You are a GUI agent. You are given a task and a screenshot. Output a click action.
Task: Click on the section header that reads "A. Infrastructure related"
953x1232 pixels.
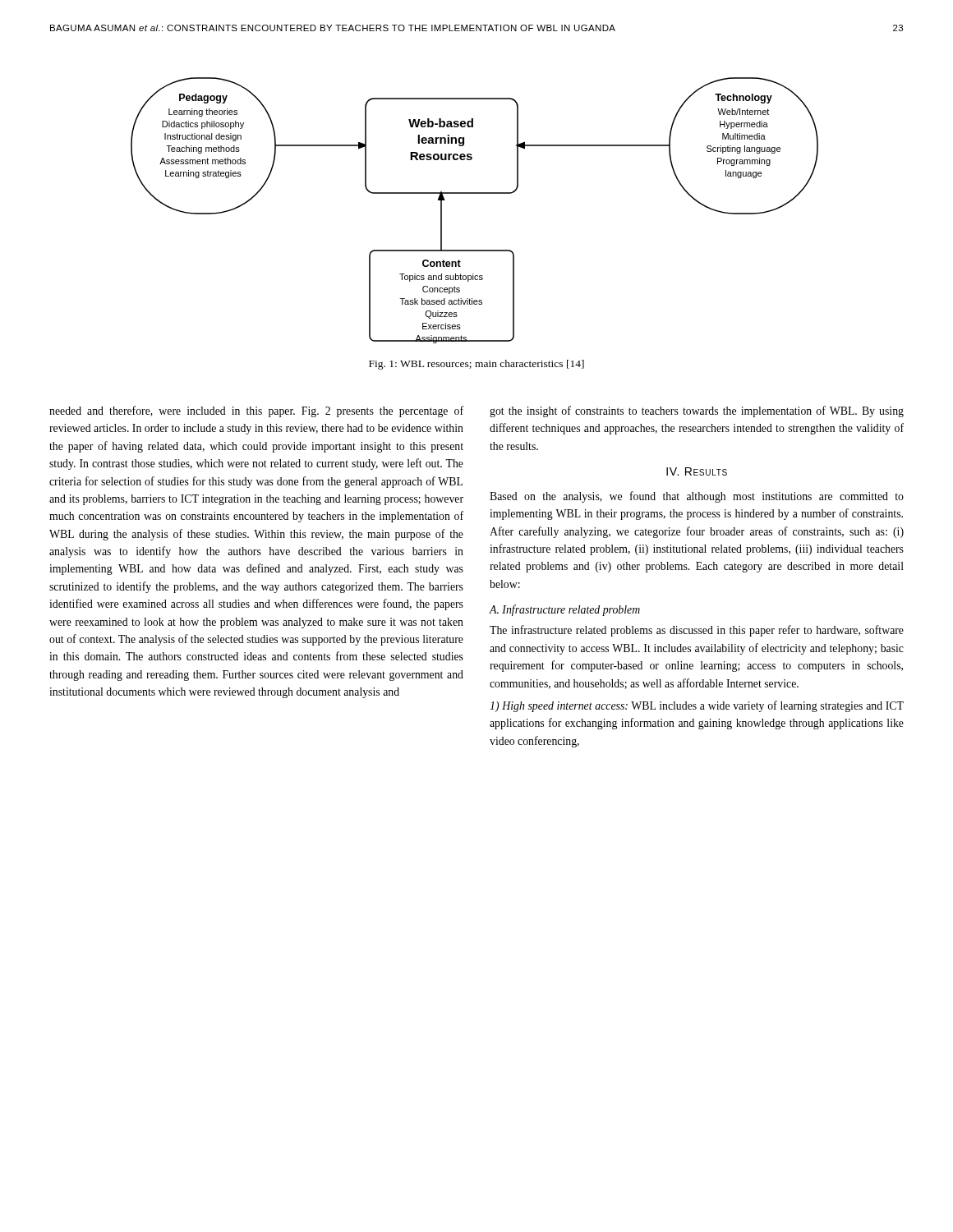565,610
